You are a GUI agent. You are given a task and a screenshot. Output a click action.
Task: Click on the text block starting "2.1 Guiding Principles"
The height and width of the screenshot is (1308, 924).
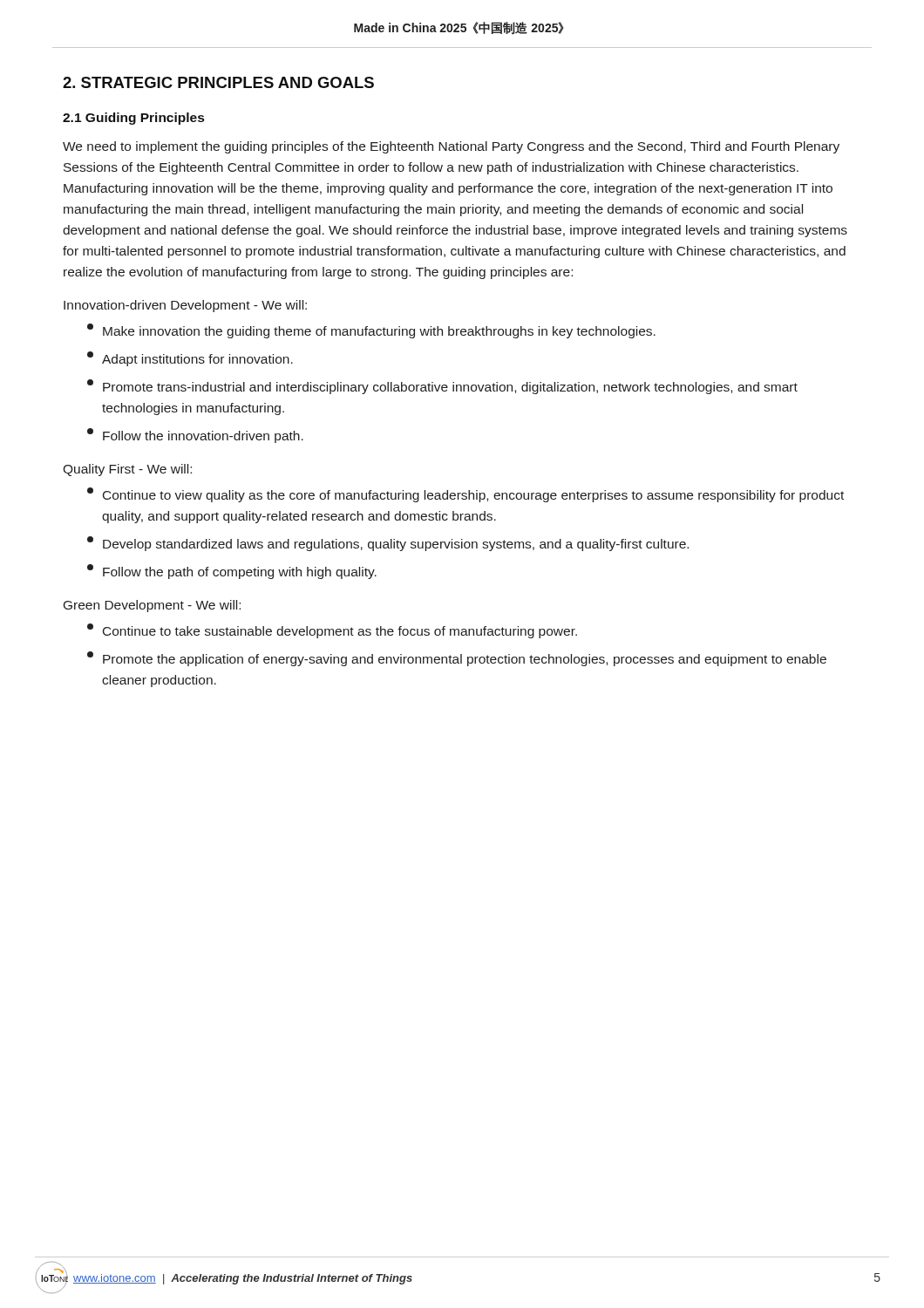click(x=134, y=117)
